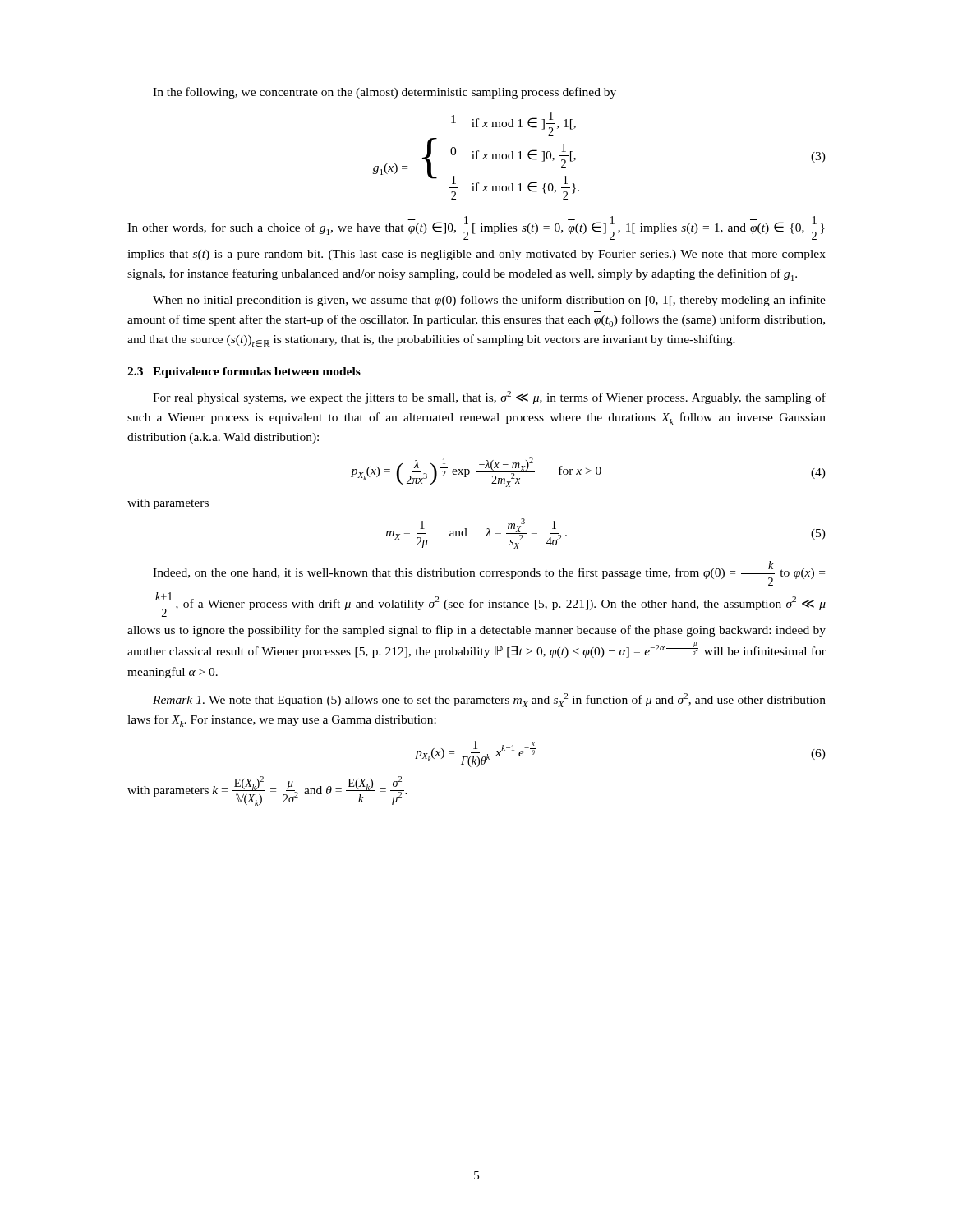Point to "2.3 Equivalence formulas between models"

244,371
